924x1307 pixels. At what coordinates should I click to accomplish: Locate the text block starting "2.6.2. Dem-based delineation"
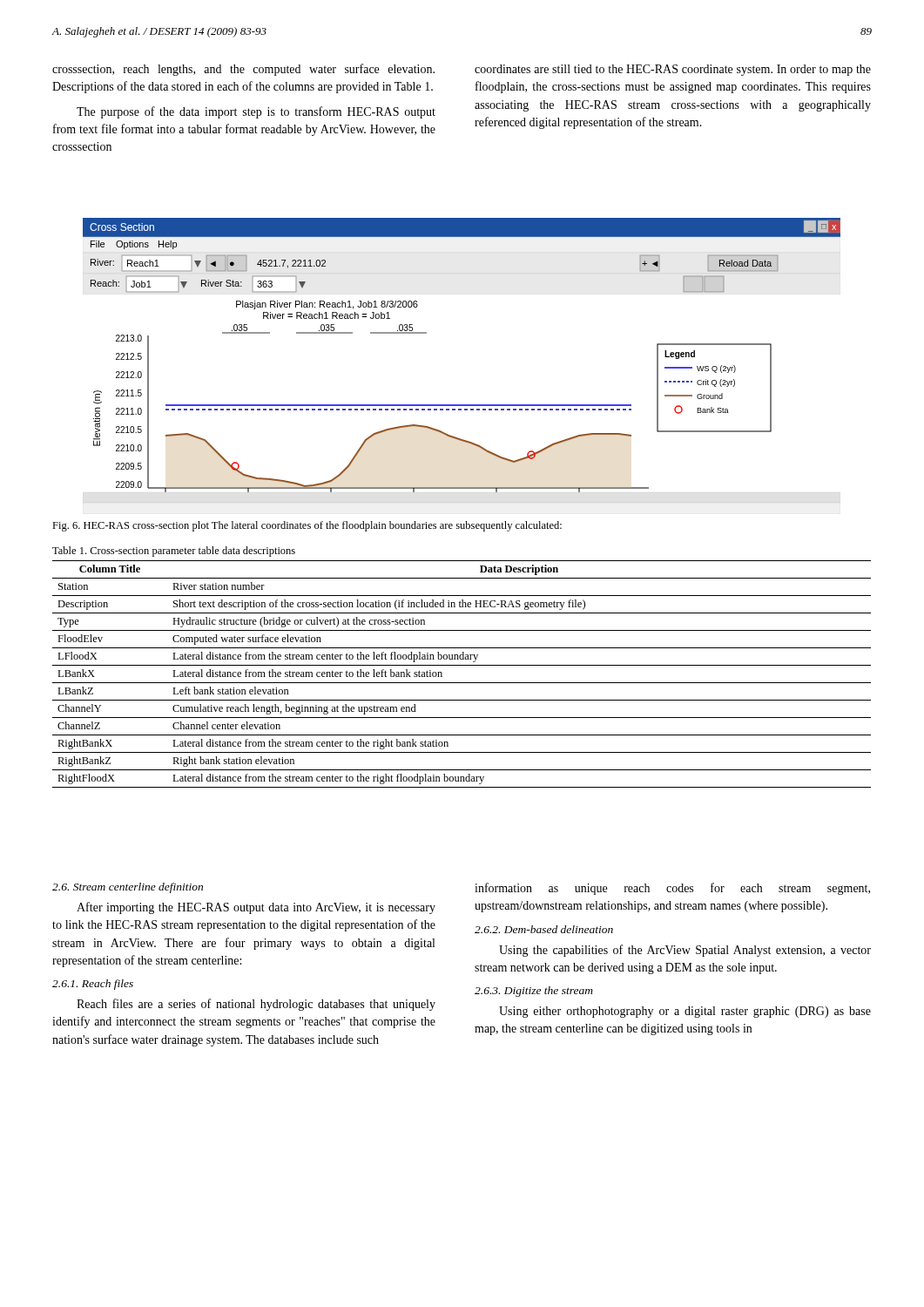(544, 929)
